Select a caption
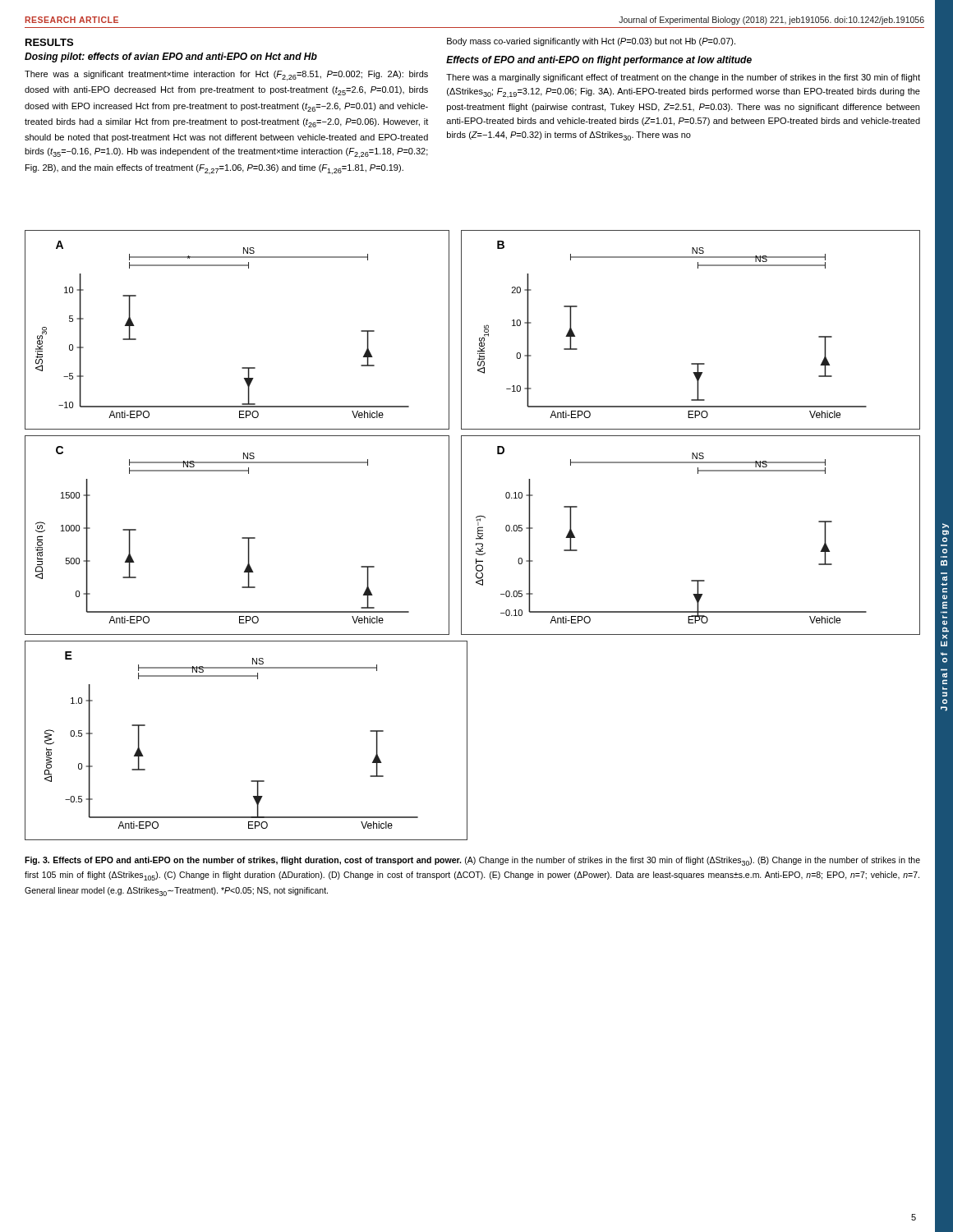953x1232 pixels. pos(472,876)
